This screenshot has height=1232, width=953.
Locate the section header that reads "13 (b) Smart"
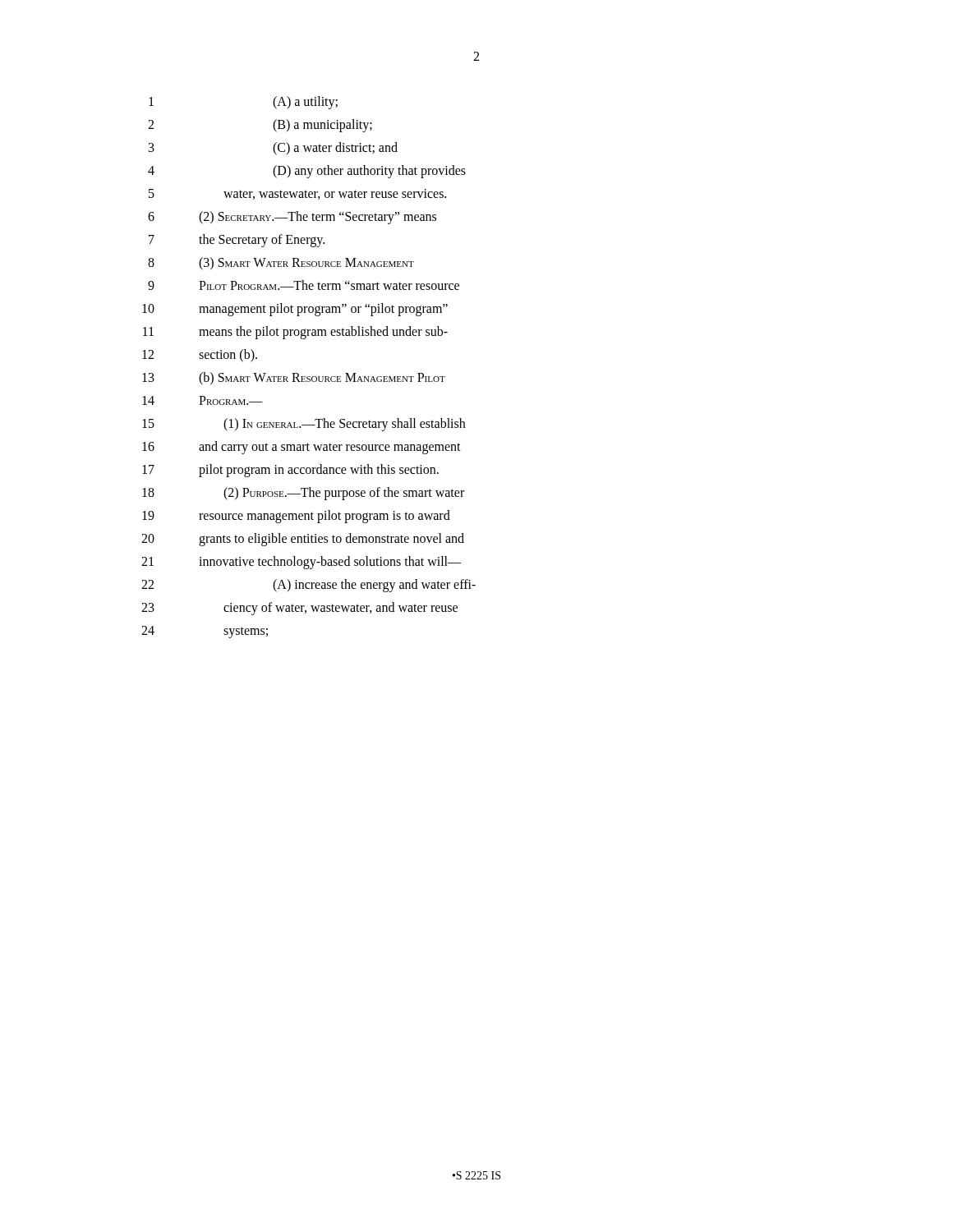pos(280,378)
